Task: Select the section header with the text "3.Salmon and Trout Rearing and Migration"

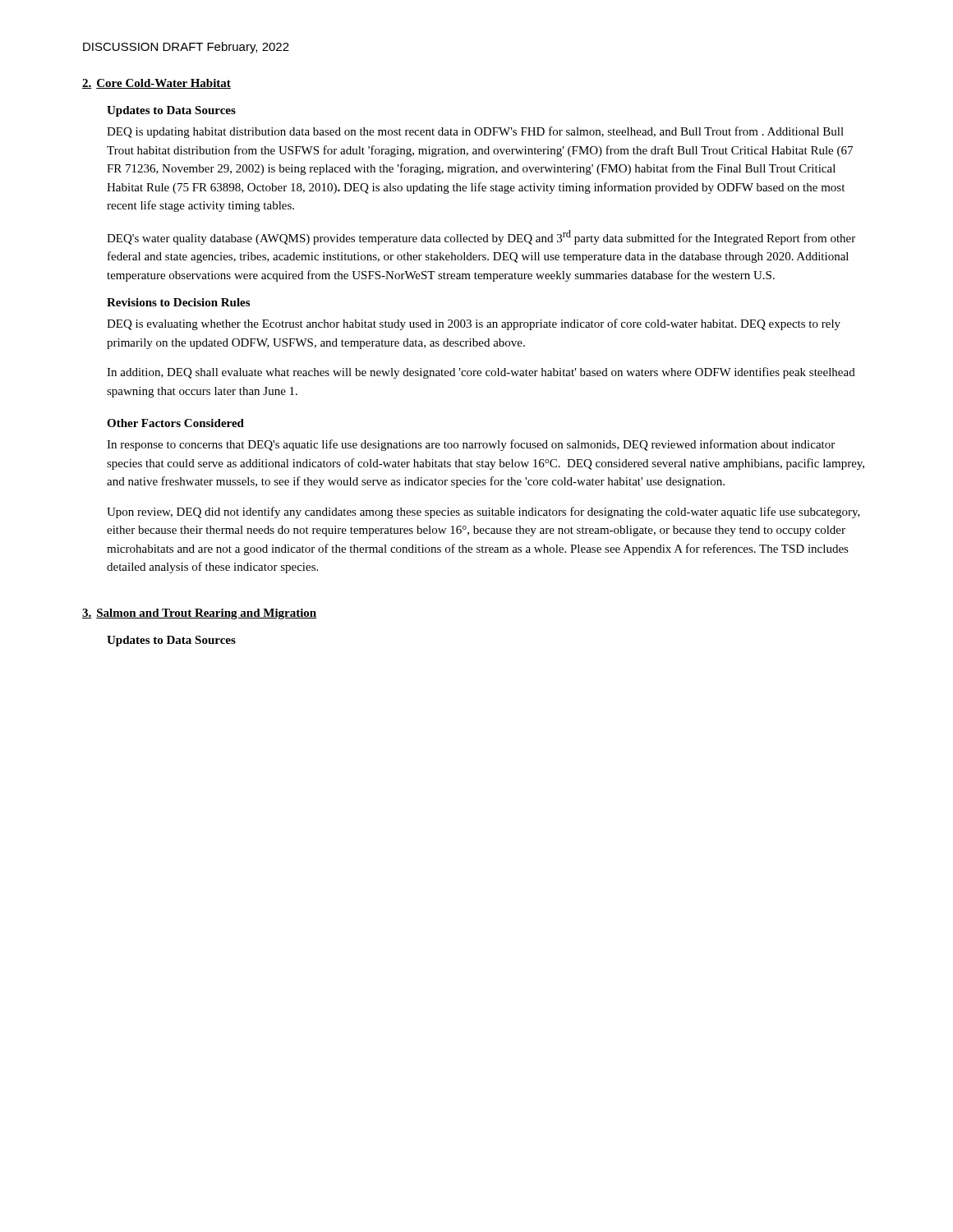Action: (x=199, y=613)
